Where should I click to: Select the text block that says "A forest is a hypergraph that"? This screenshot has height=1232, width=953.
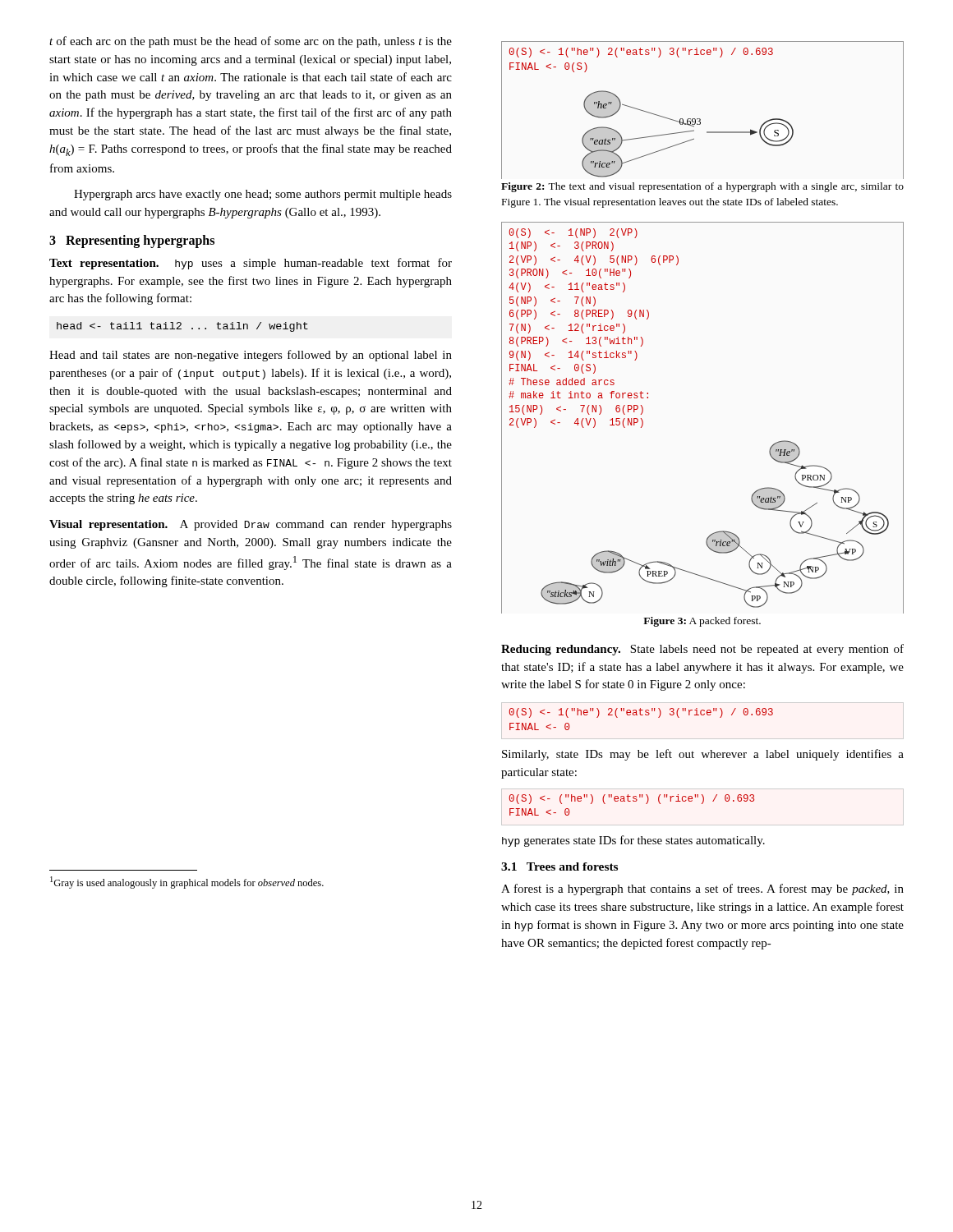click(702, 917)
